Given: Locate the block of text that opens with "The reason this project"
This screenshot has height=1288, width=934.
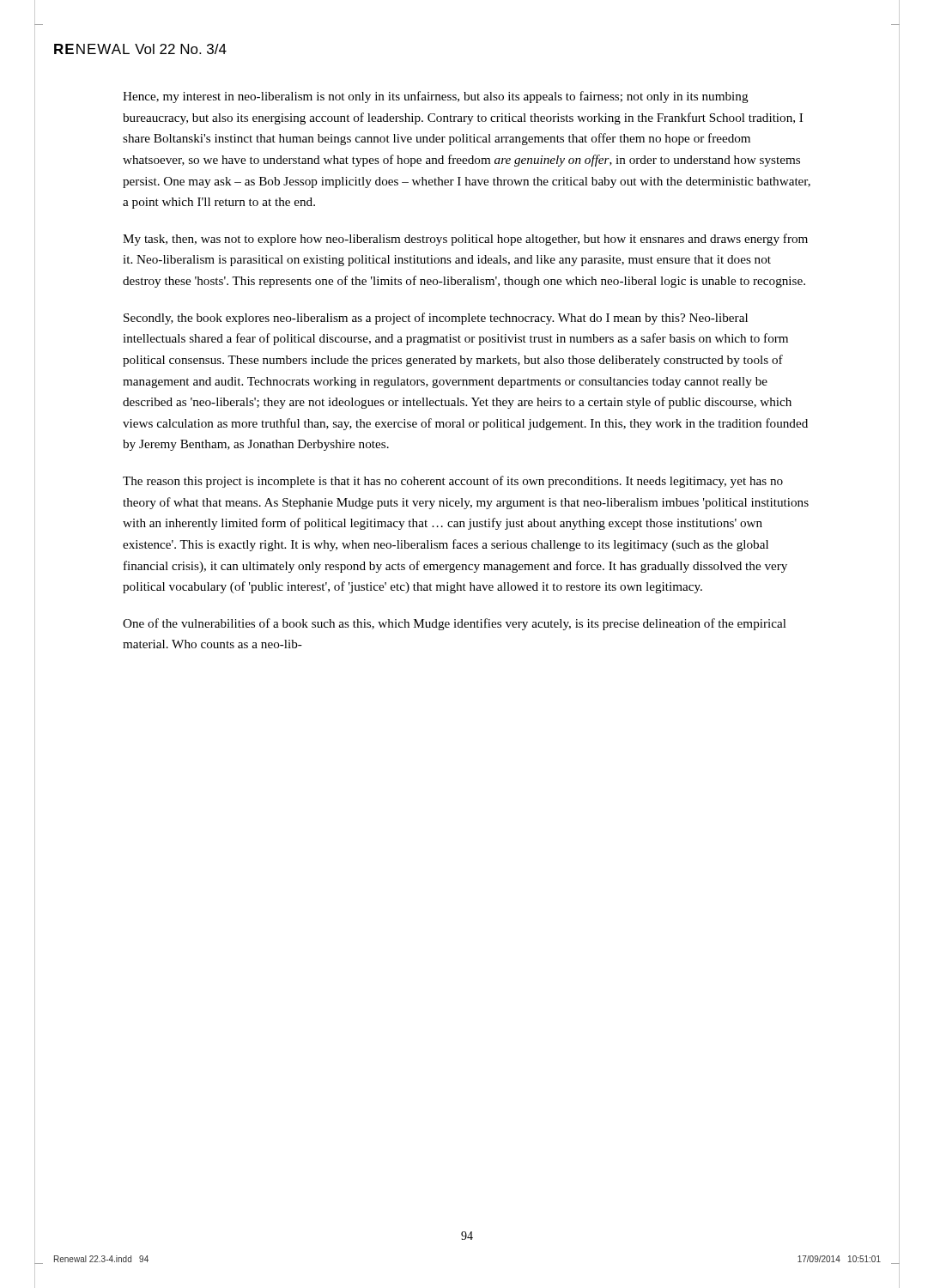Looking at the screenshot, I should pyautogui.click(x=466, y=533).
